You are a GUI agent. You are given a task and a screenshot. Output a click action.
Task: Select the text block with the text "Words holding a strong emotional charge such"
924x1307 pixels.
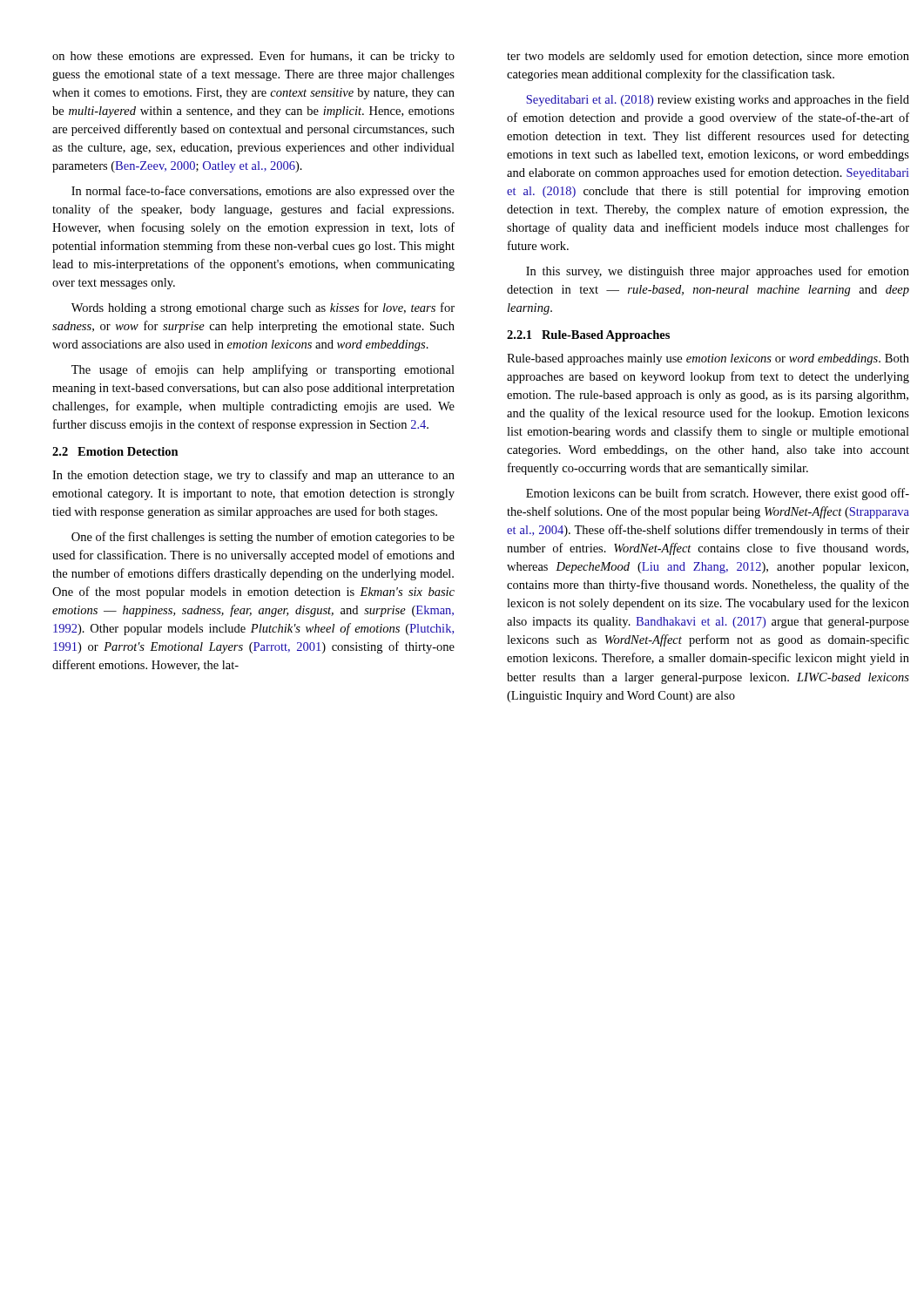(x=253, y=326)
